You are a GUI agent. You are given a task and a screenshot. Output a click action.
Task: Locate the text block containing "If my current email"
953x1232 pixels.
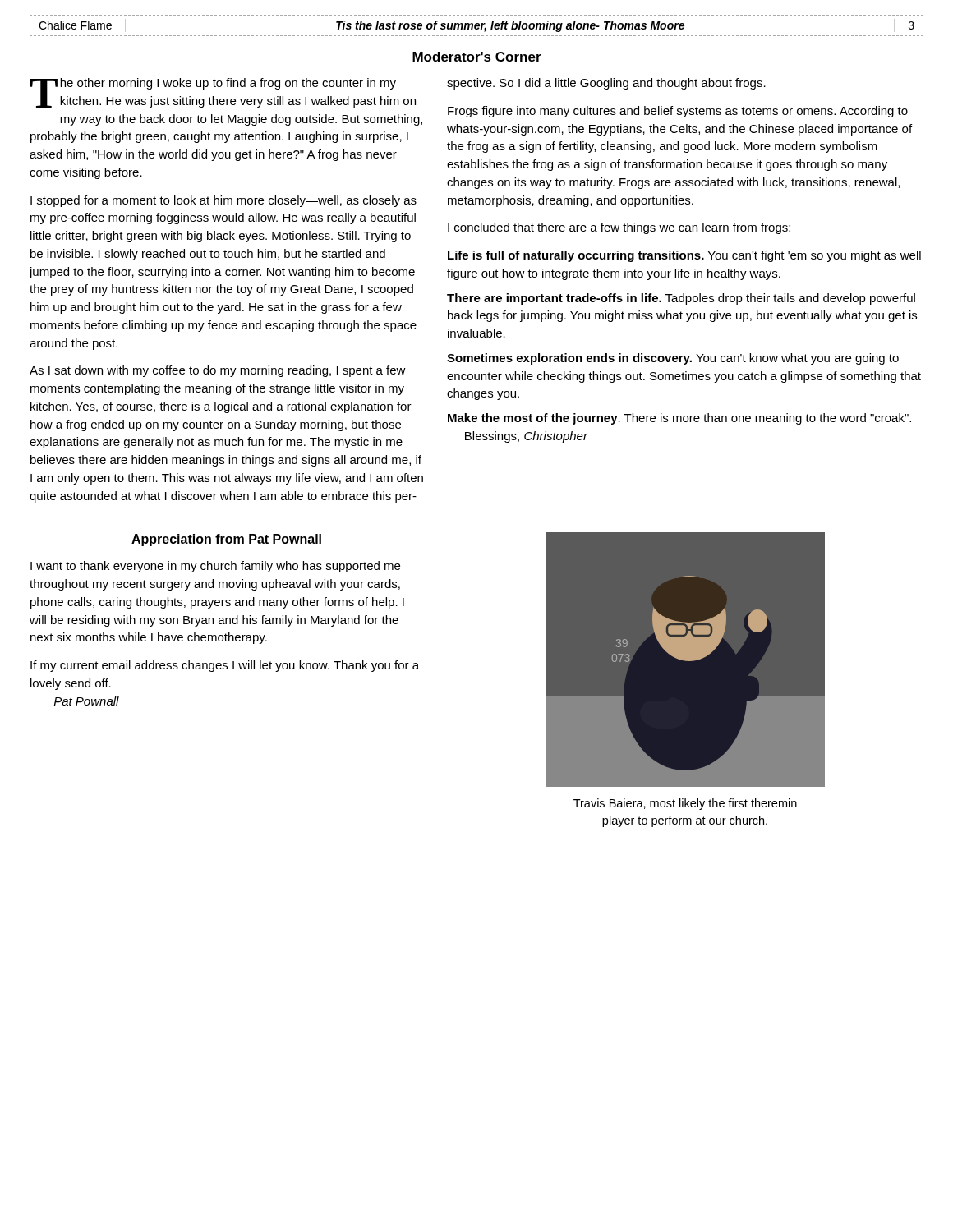225,666
